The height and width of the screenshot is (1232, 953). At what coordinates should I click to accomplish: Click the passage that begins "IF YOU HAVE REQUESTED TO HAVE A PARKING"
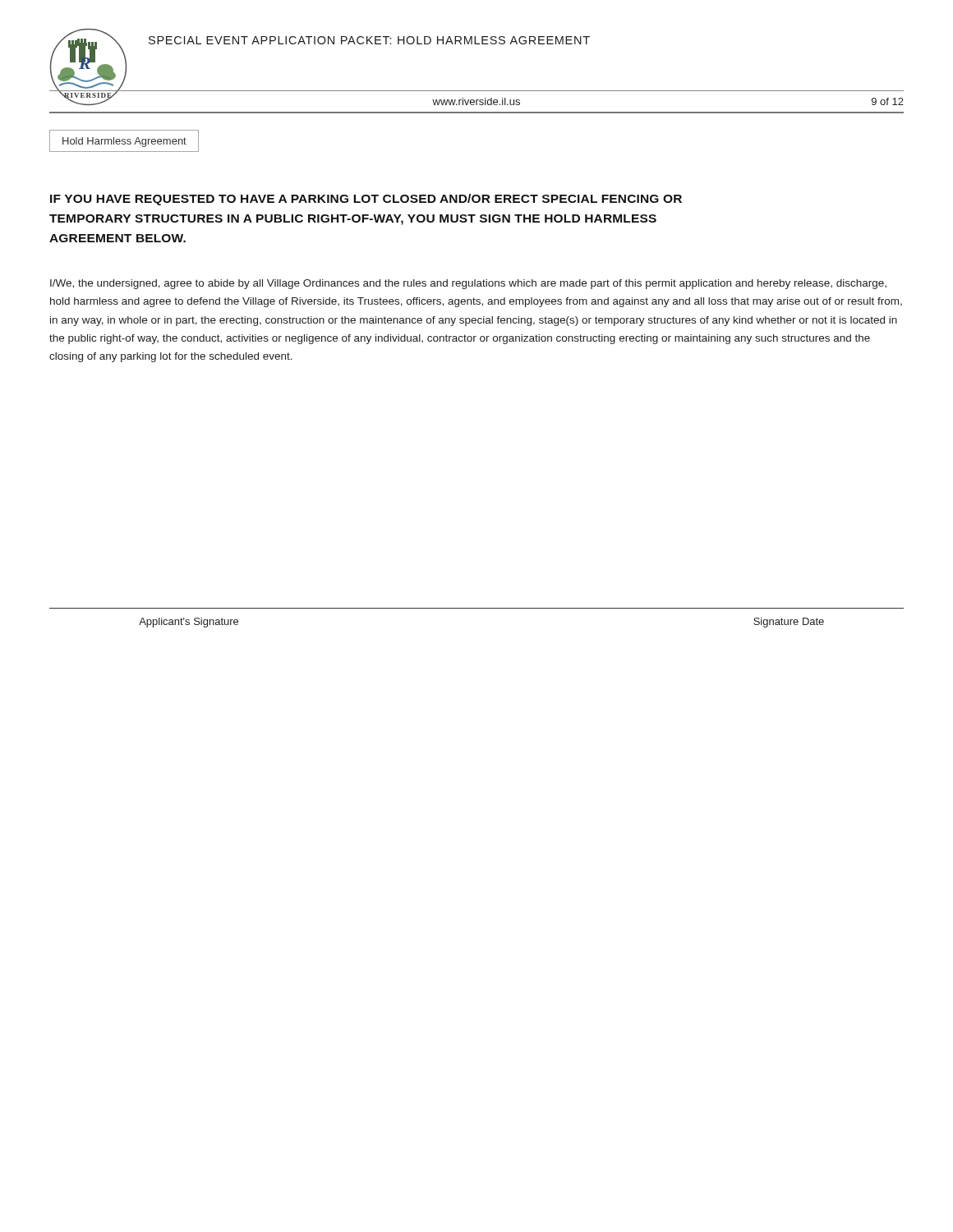[x=366, y=218]
